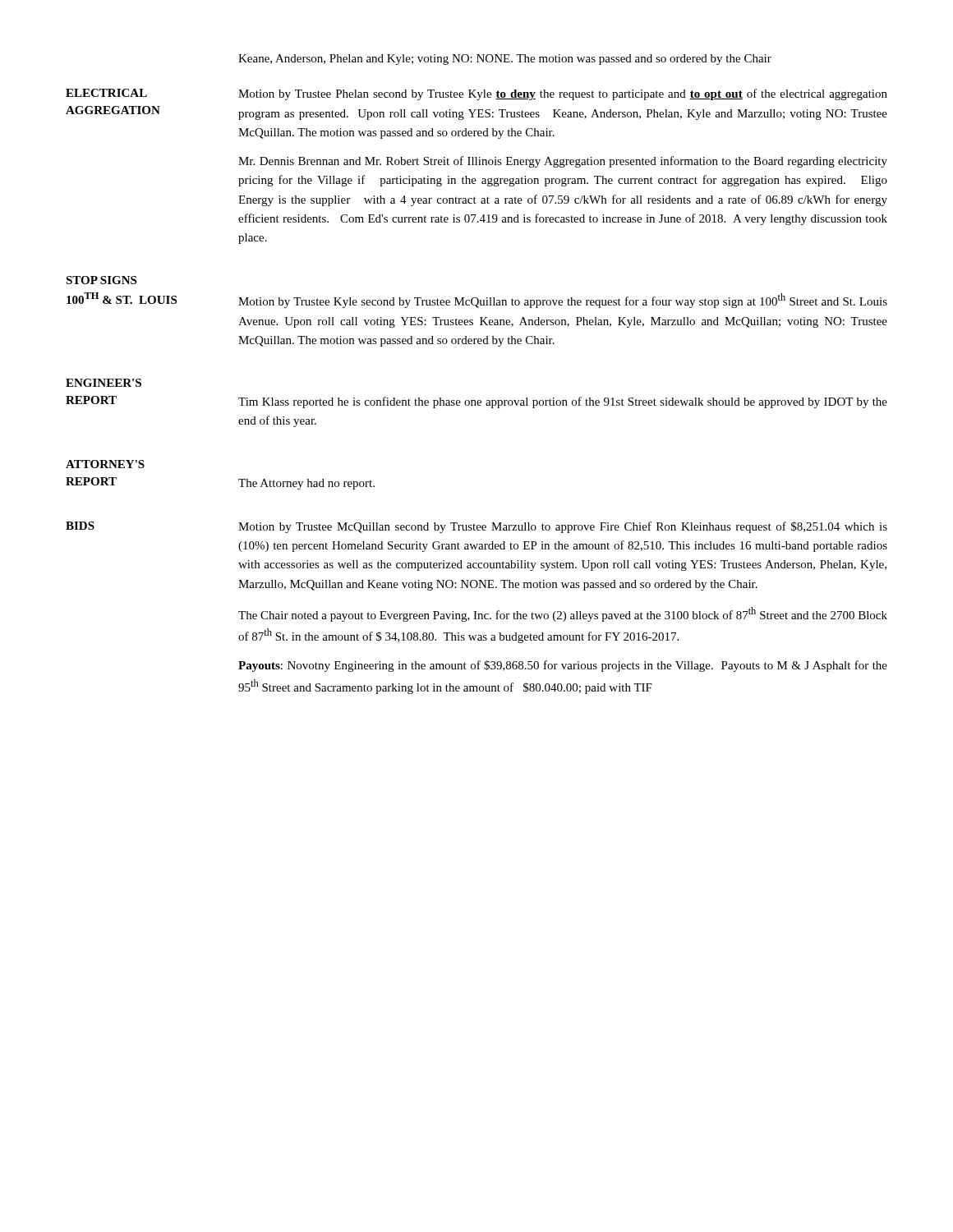
Task: Locate the section header that says "STOP SIGNS100TH & ST. LOUIS"
Action: pyautogui.click(x=122, y=290)
